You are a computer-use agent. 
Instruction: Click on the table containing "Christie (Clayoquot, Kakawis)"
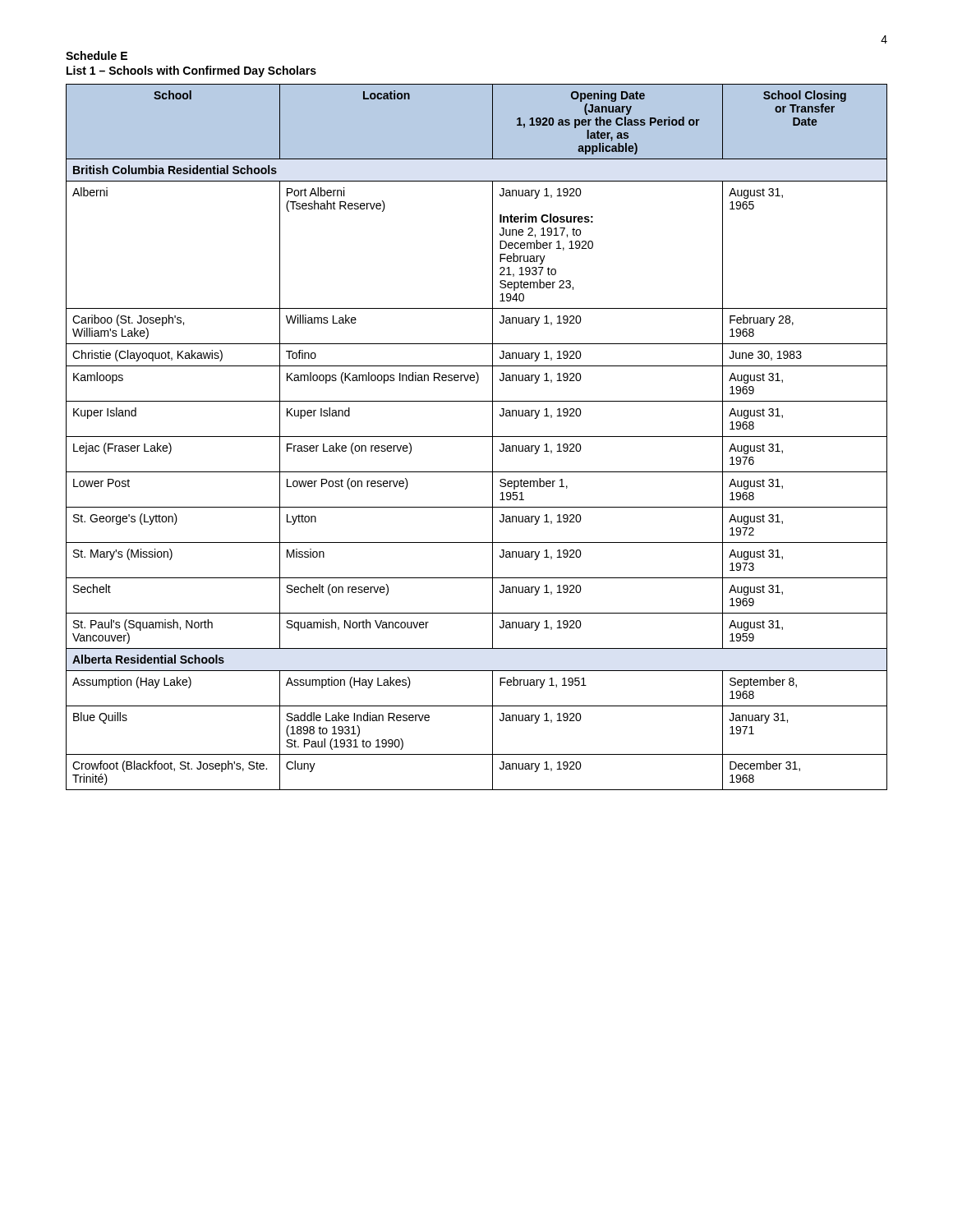(x=476, y=437)
